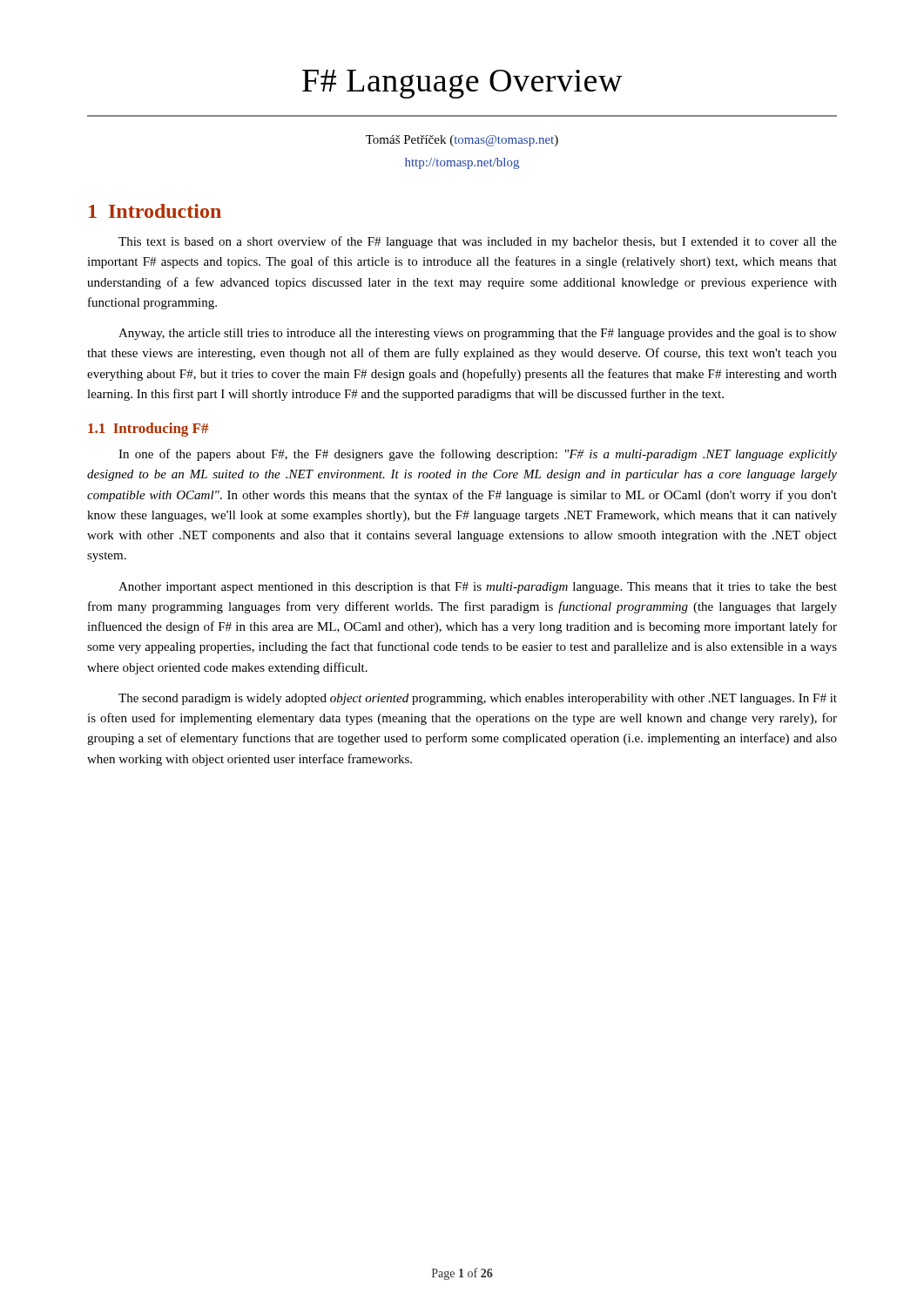924x1307 pixels.
Task: Find the text block that reads "Anyway, the article still tries"
Action: (462, 363)
